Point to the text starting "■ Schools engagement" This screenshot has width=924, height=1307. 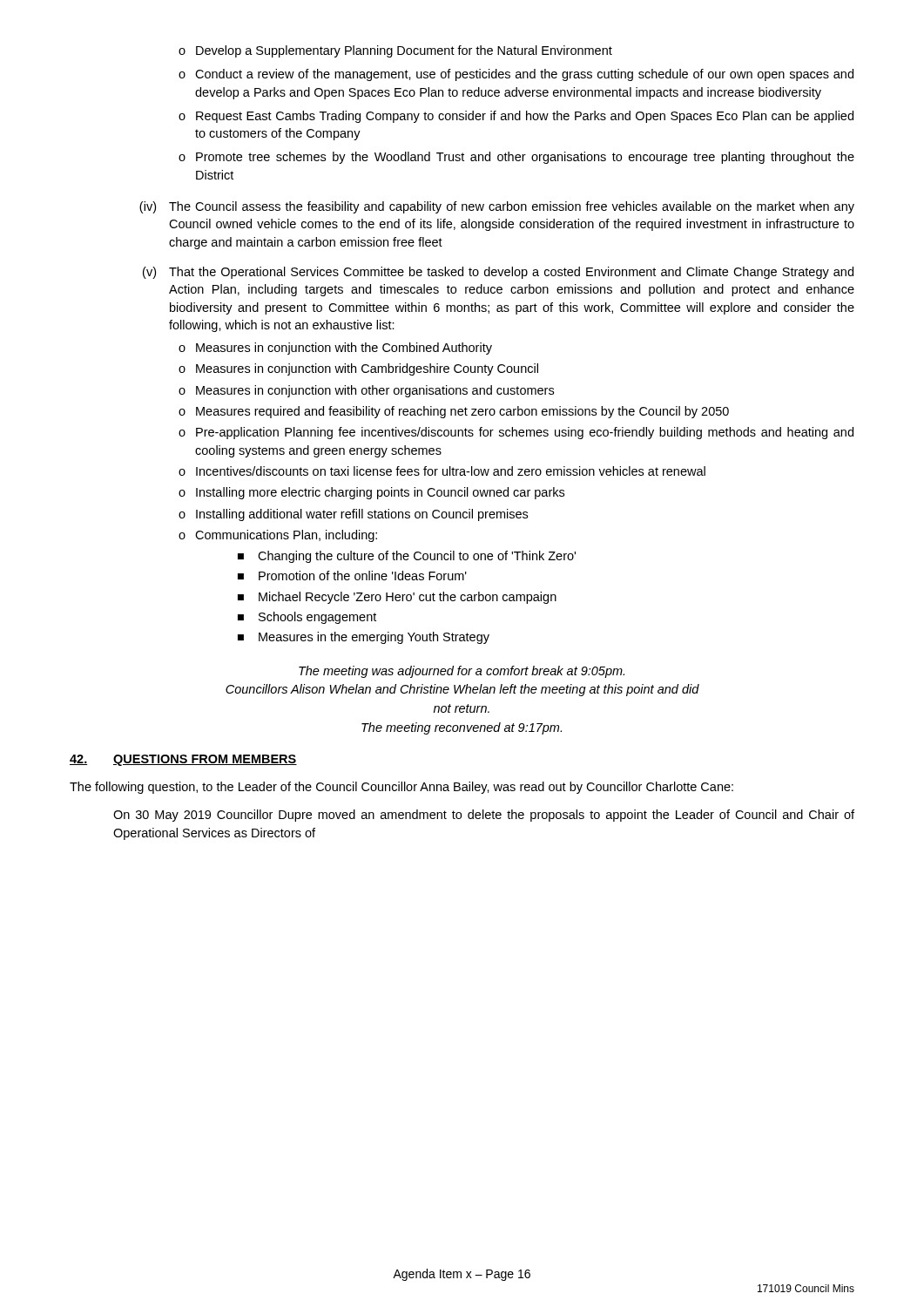(x=307, y=617)
